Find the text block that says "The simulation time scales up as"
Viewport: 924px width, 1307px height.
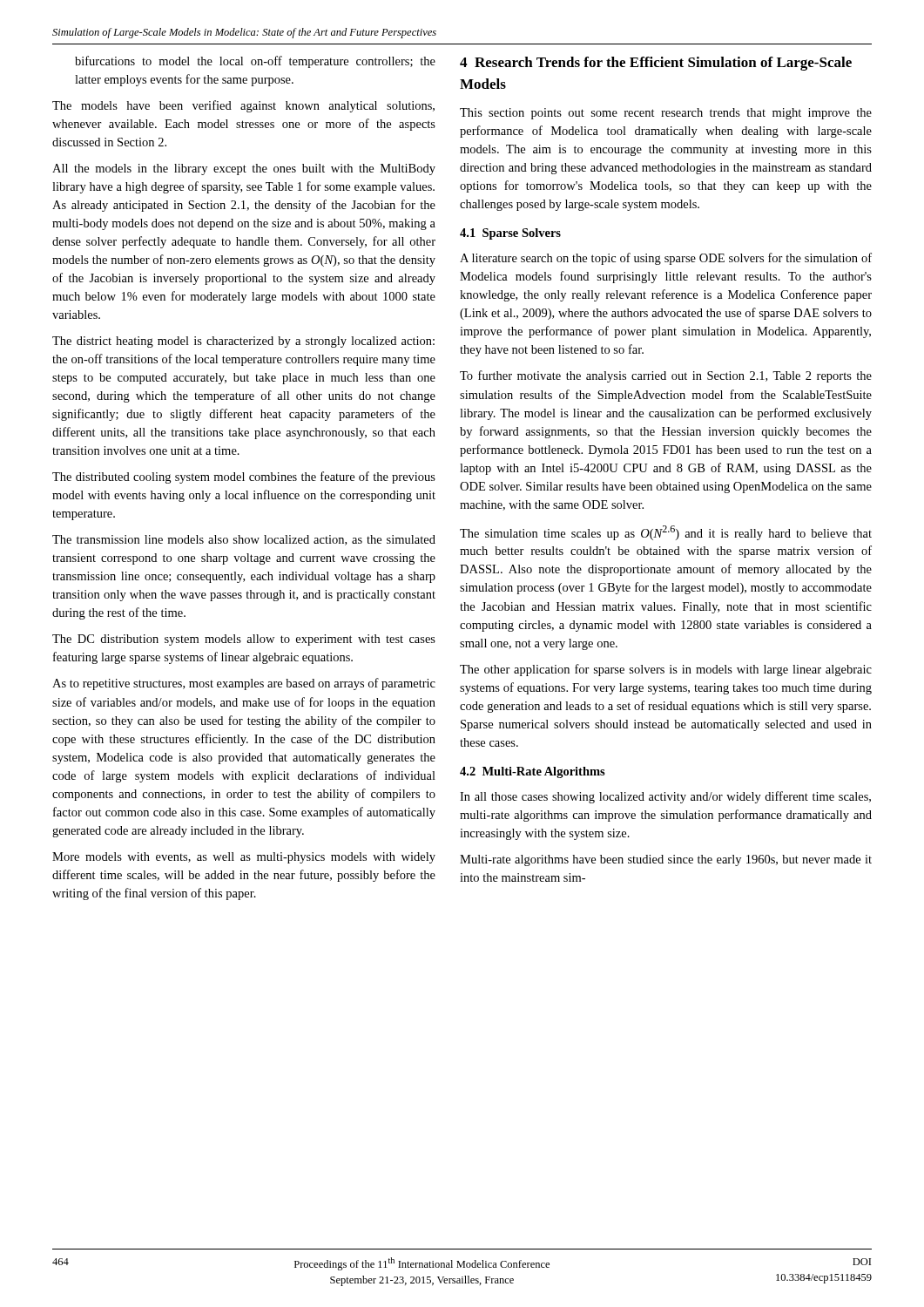pos(666,586)
